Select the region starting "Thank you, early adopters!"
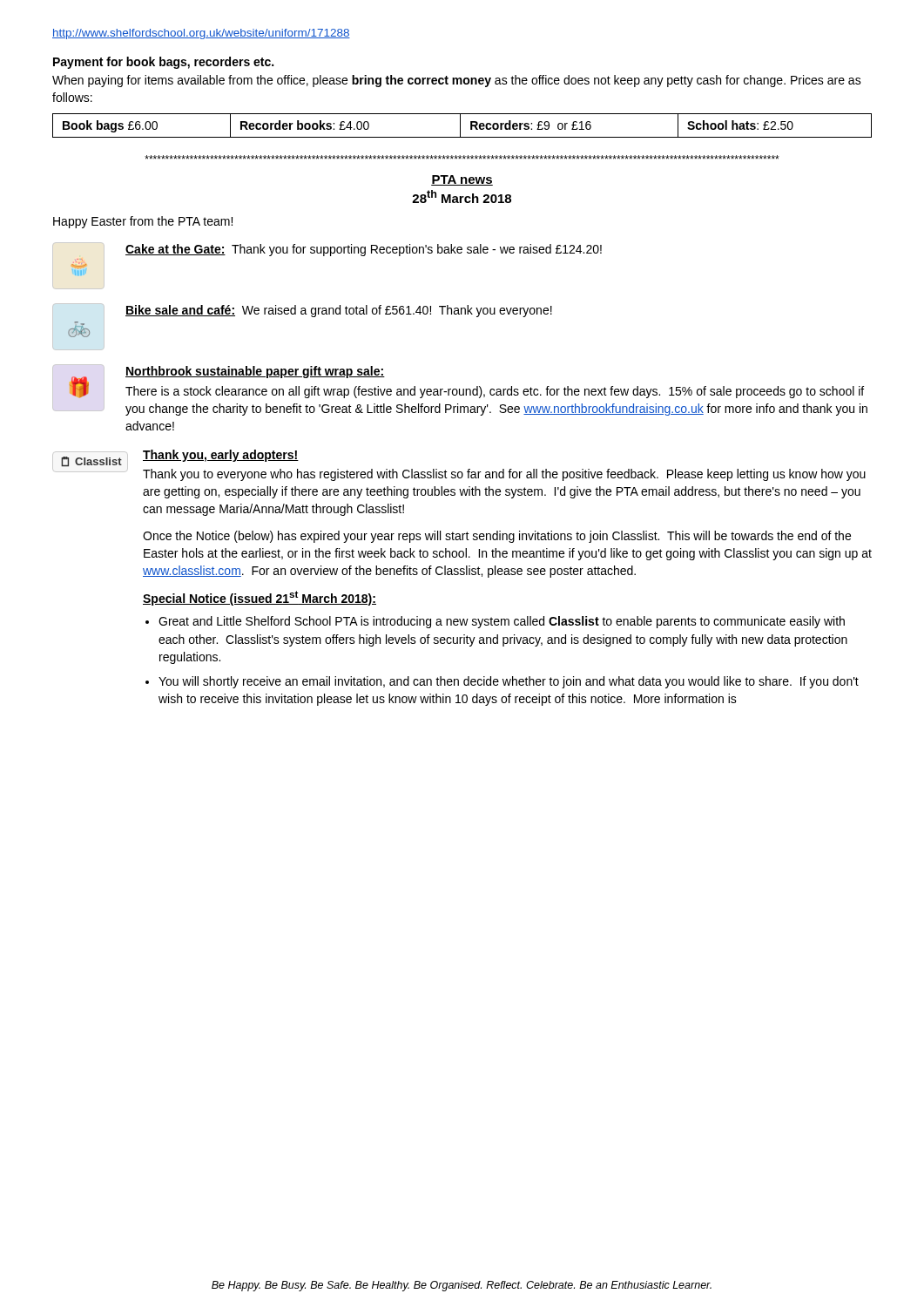The height and width of the screenshot is (1307, 924). click(220, 455)
